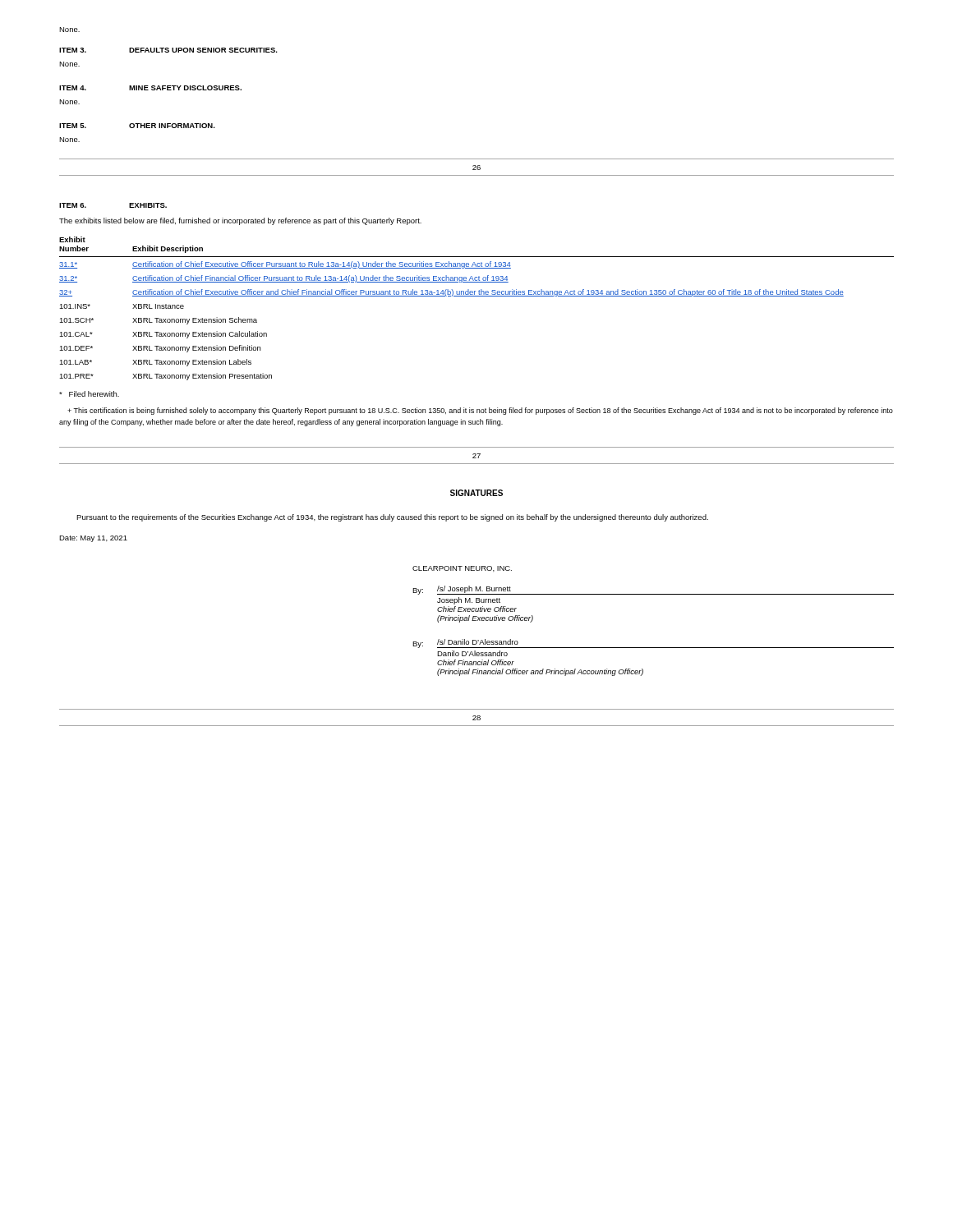Find the passage starting "By: /s/ Joseph M. Burnett Joseph"
The width and height of the screenshot is (953, 1232).
(653, 603)
